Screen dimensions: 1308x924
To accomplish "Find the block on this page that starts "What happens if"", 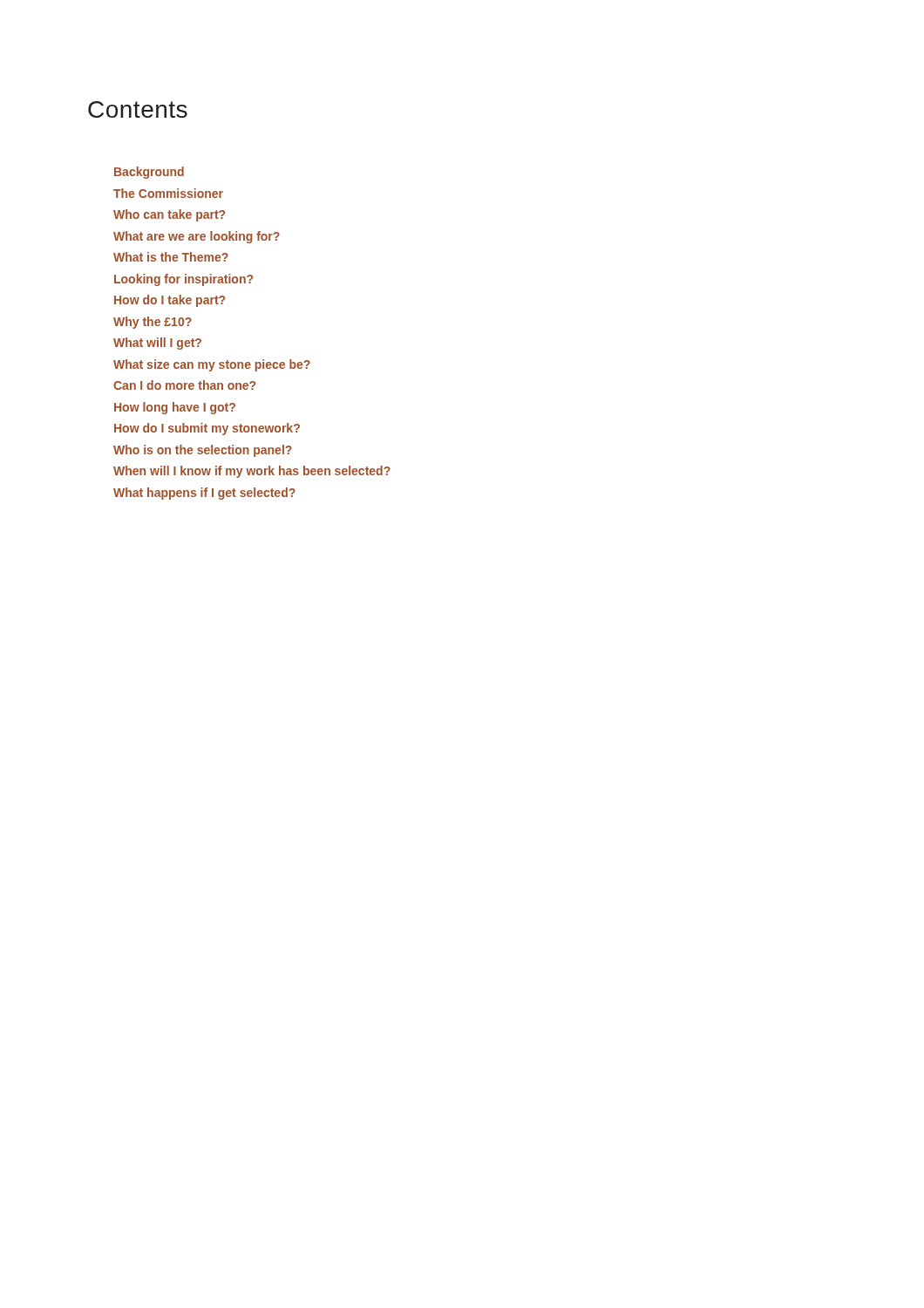I will tap(205, 492).
